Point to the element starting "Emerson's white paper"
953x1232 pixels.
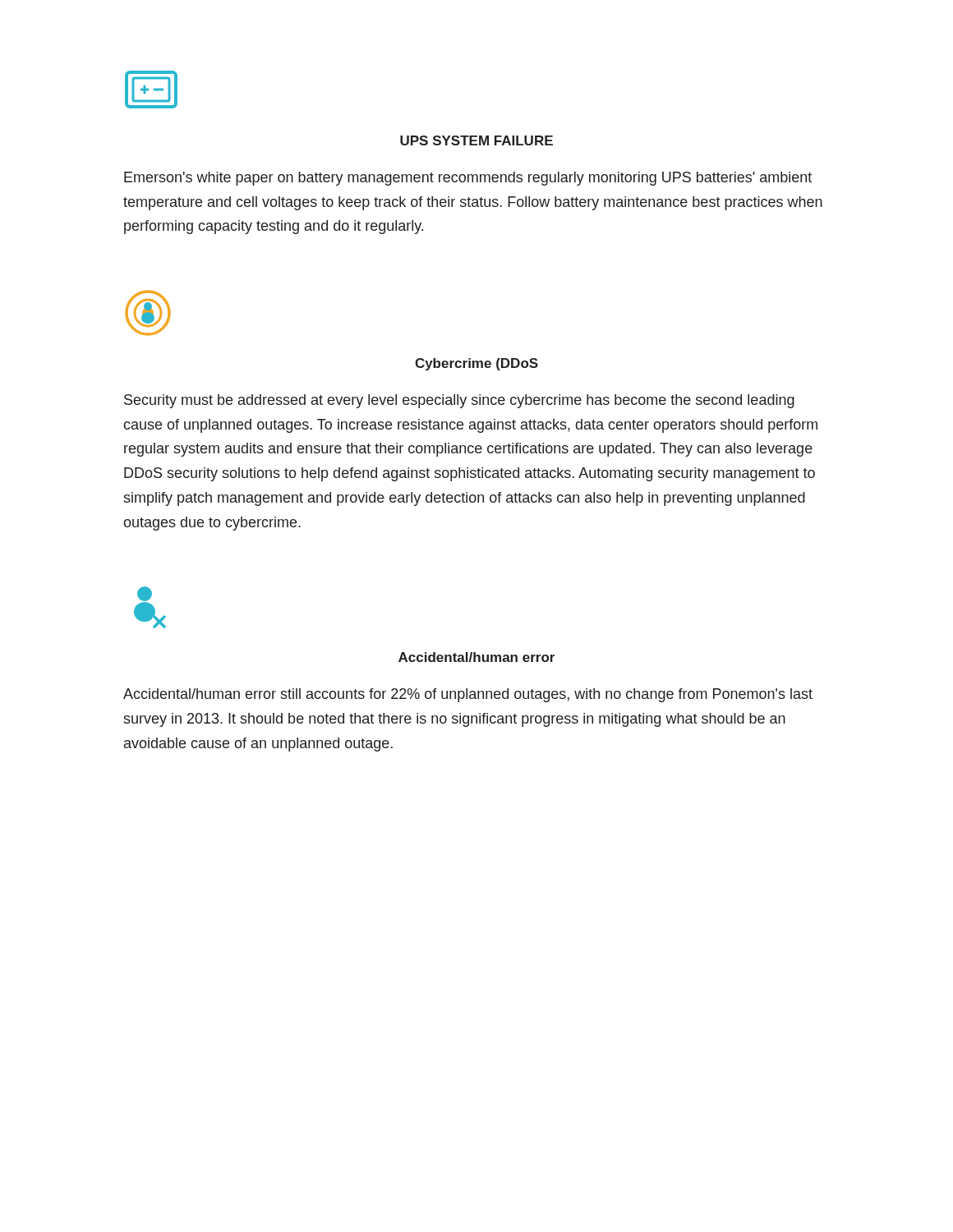pos(476,202)
